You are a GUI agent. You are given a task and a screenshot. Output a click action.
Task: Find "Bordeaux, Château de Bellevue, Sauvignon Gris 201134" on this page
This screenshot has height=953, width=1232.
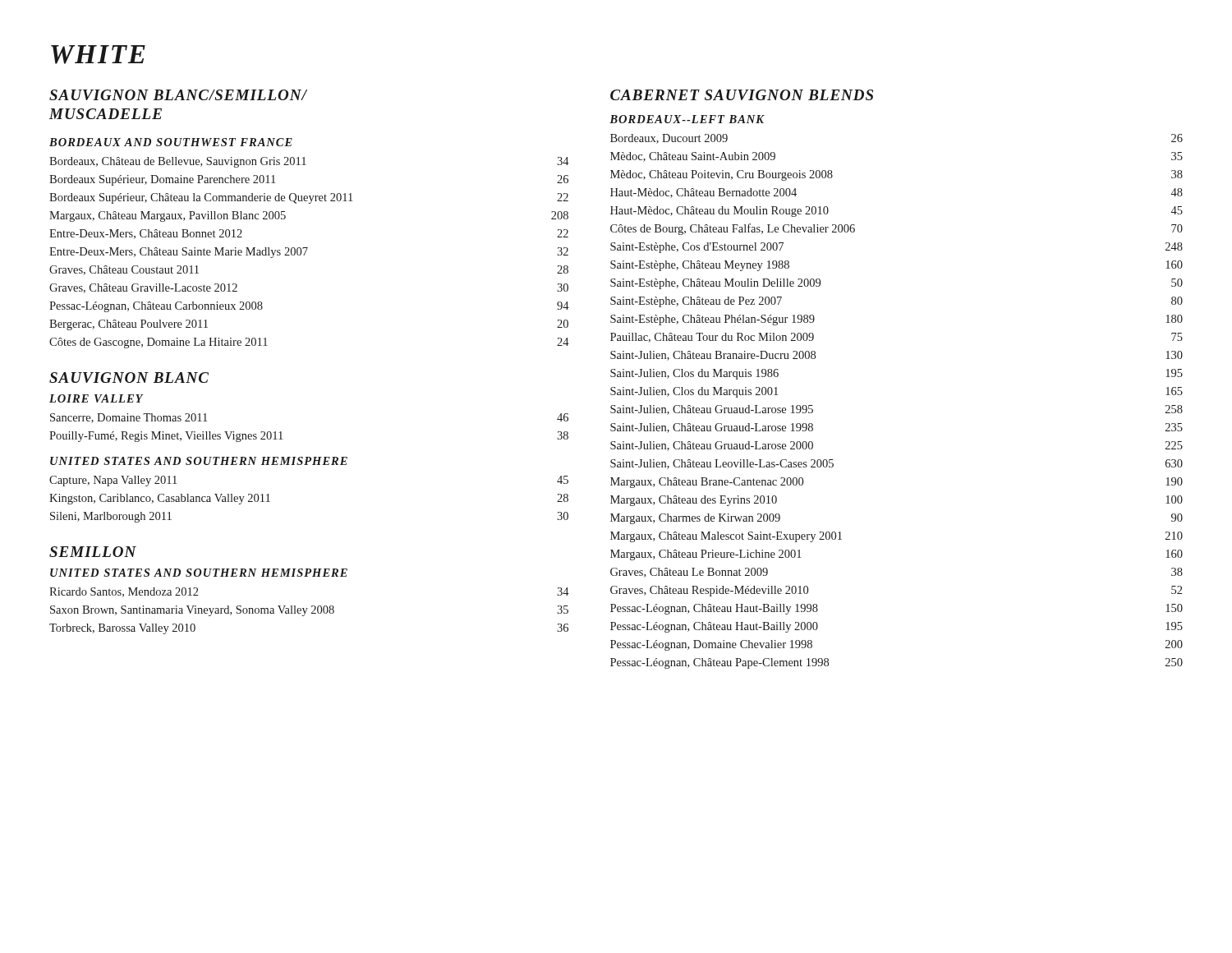point(309,161)
